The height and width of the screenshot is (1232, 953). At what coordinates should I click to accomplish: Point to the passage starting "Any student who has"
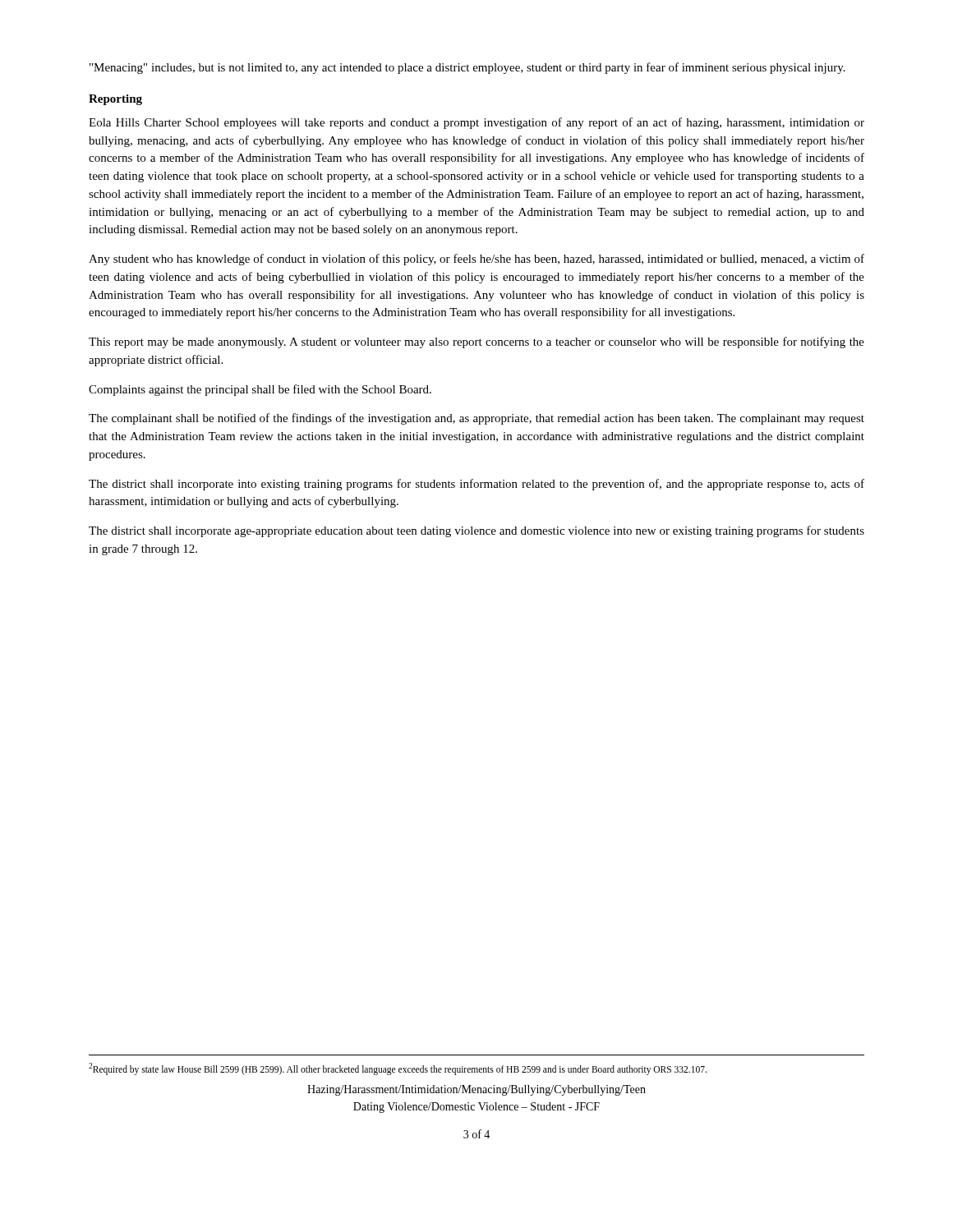(476, 286)
